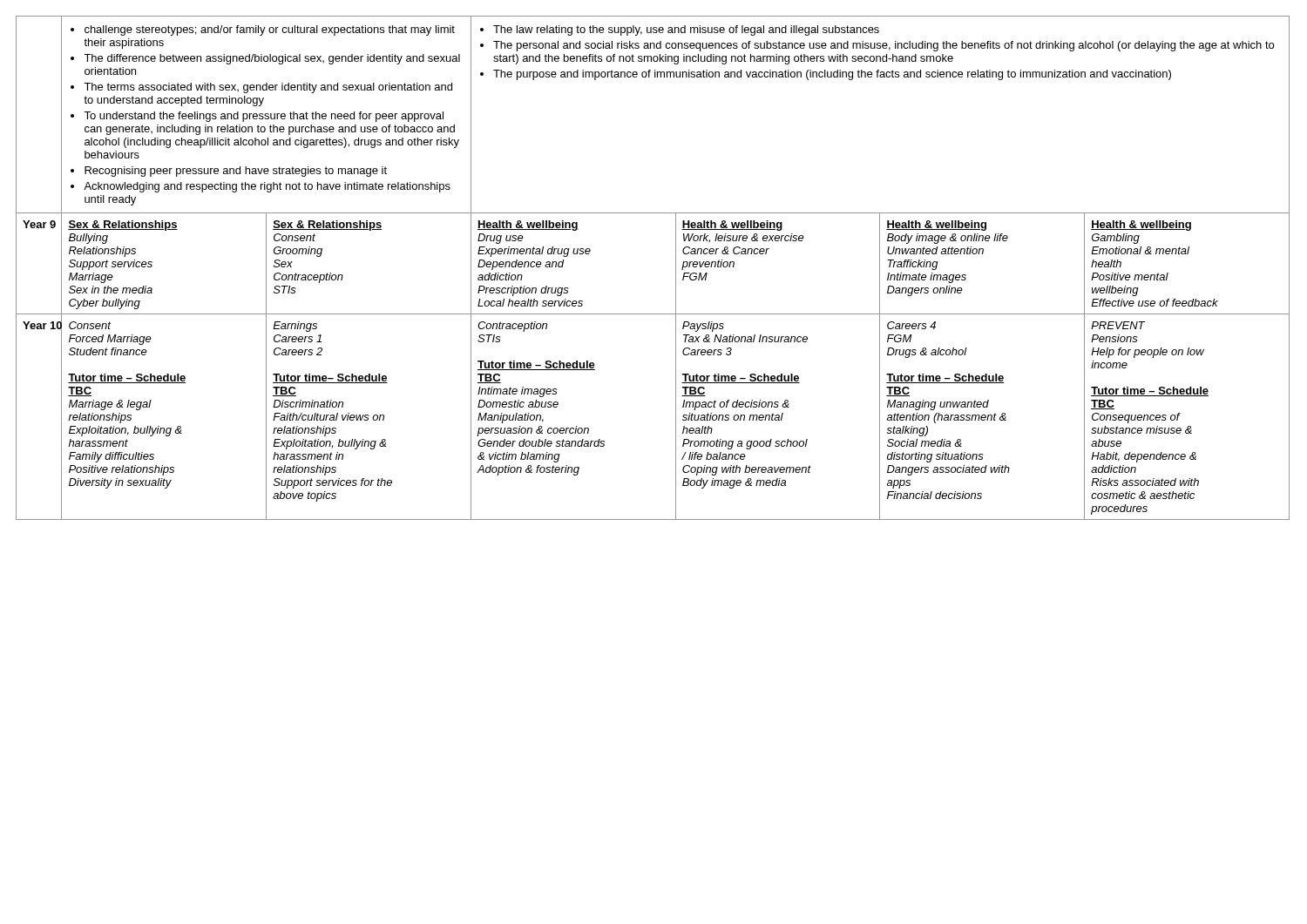Click a table

click(x=653, y=268)
